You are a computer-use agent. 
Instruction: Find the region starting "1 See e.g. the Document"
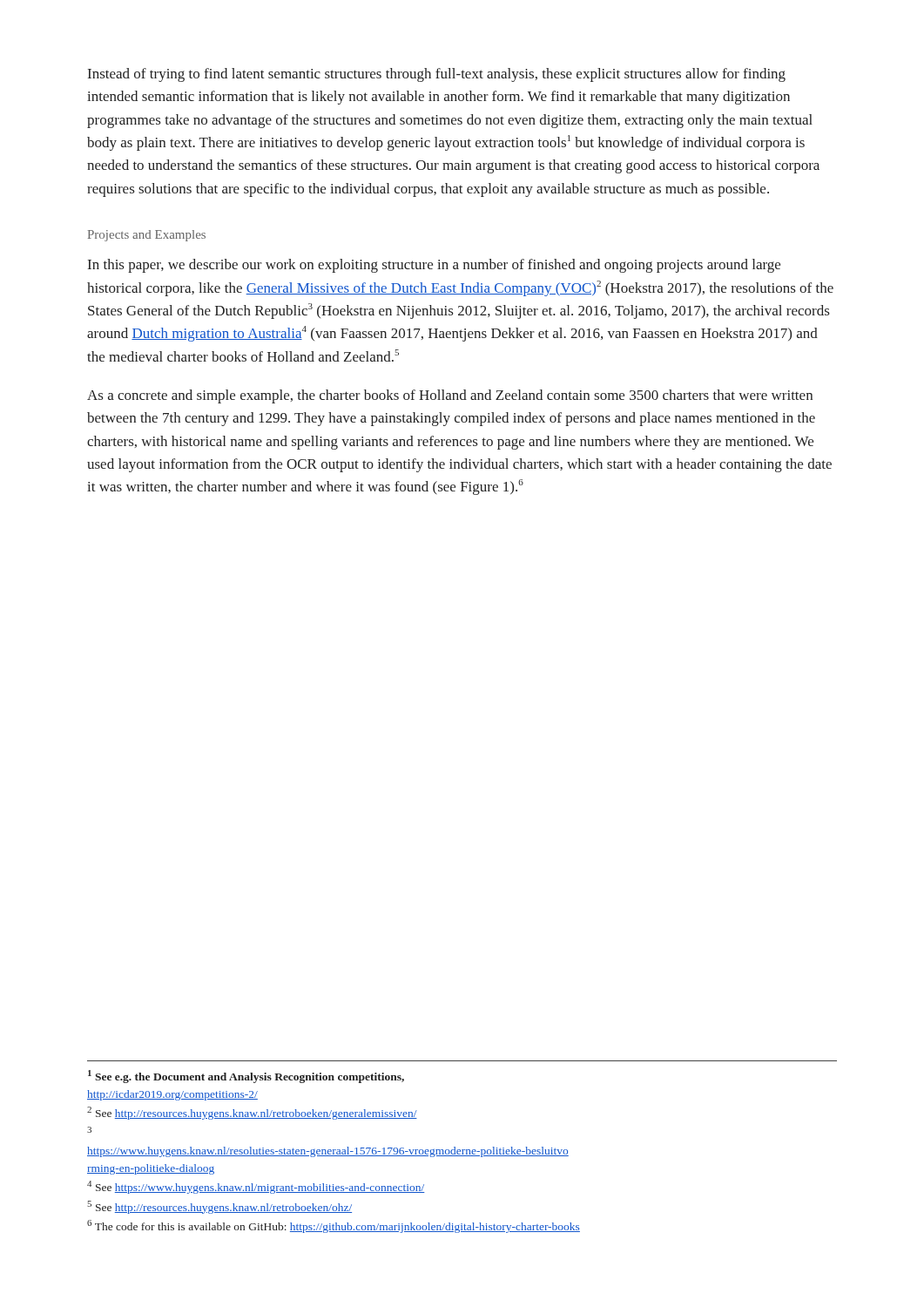point(246,1084)
